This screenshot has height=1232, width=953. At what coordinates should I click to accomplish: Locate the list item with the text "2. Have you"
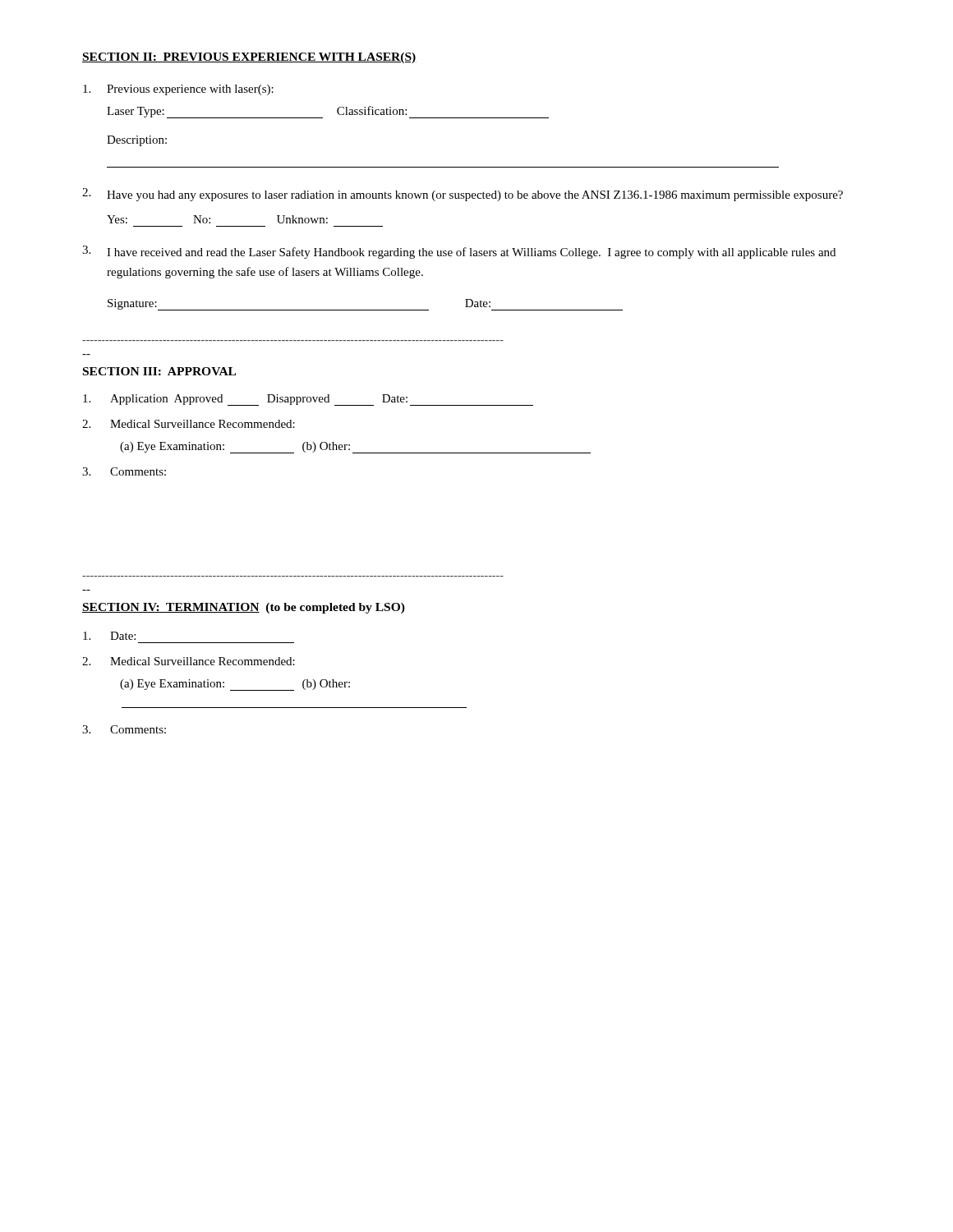pos(476,206)
